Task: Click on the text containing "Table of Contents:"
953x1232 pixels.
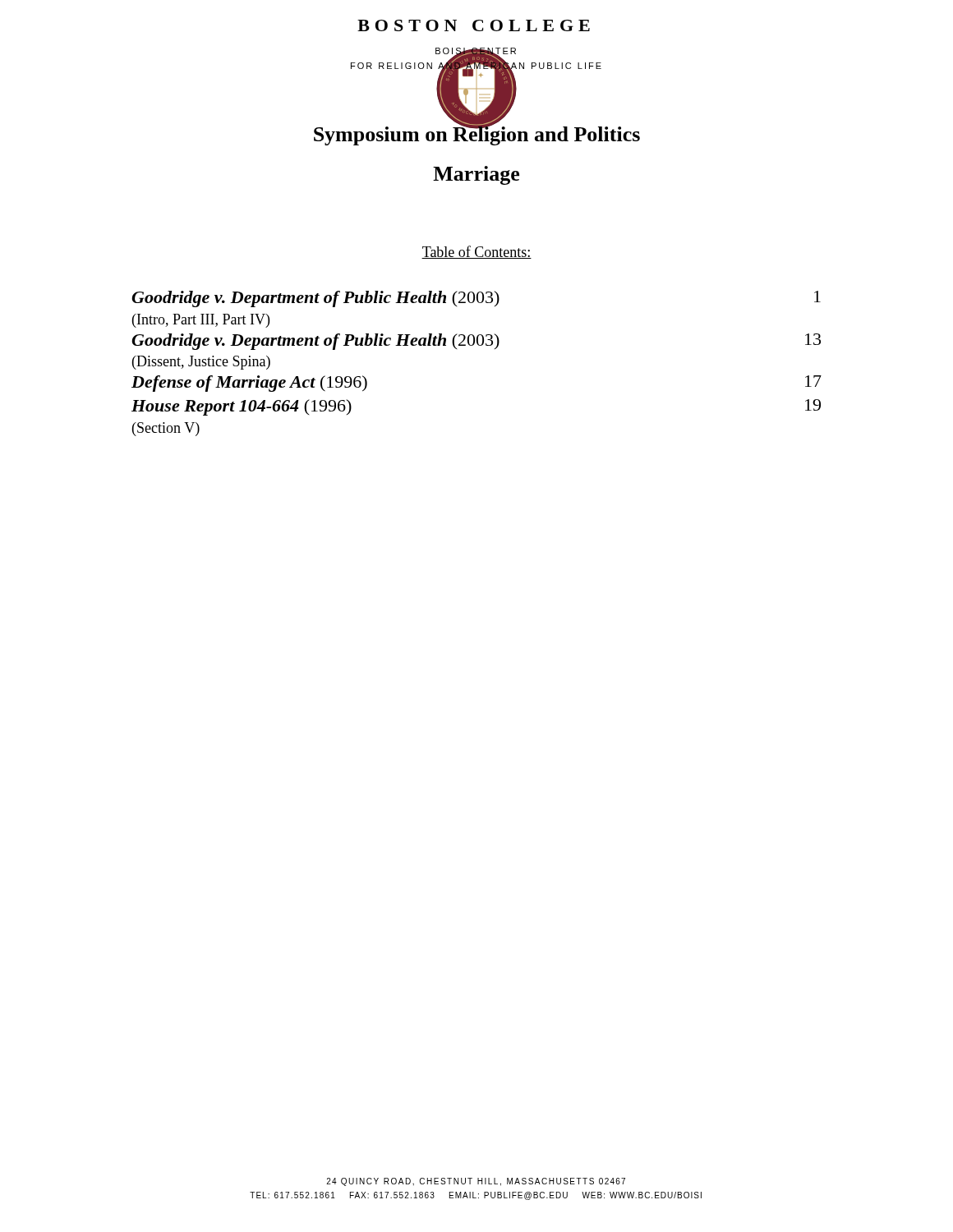Action: 476,252
